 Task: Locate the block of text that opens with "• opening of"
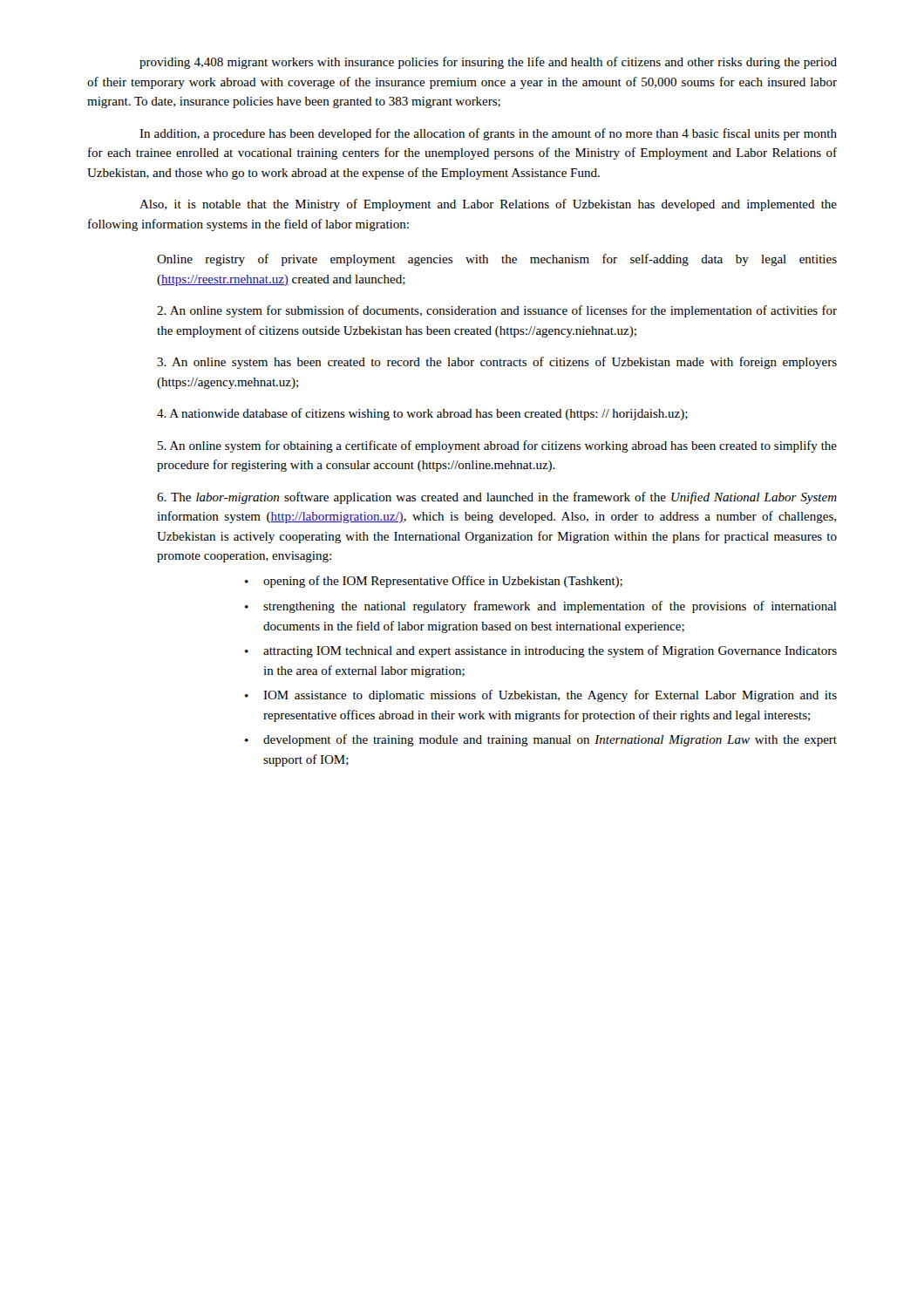tap(434, 581)
